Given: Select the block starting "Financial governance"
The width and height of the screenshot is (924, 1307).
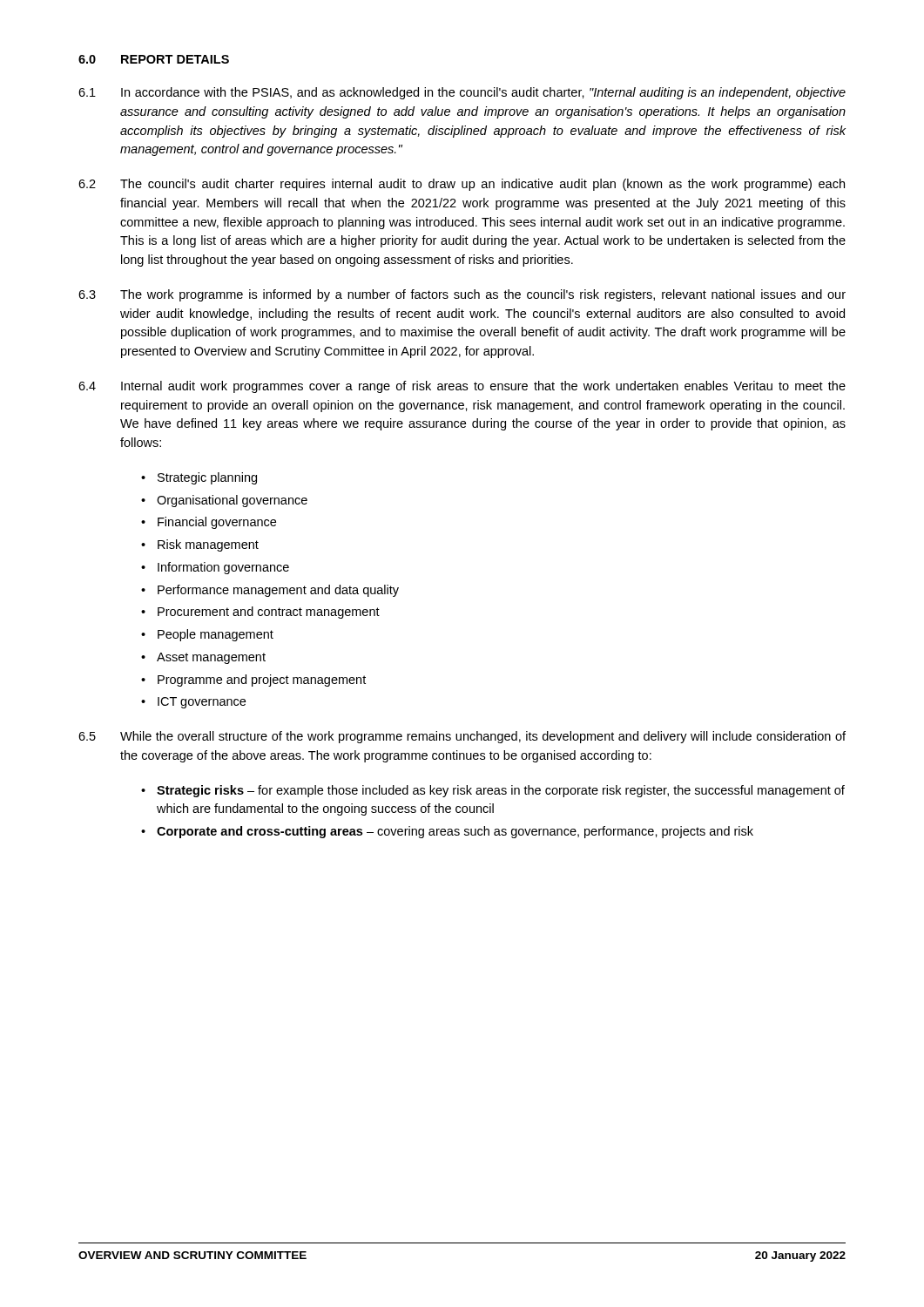Looking at the screenshot, I should coord(217,522).
